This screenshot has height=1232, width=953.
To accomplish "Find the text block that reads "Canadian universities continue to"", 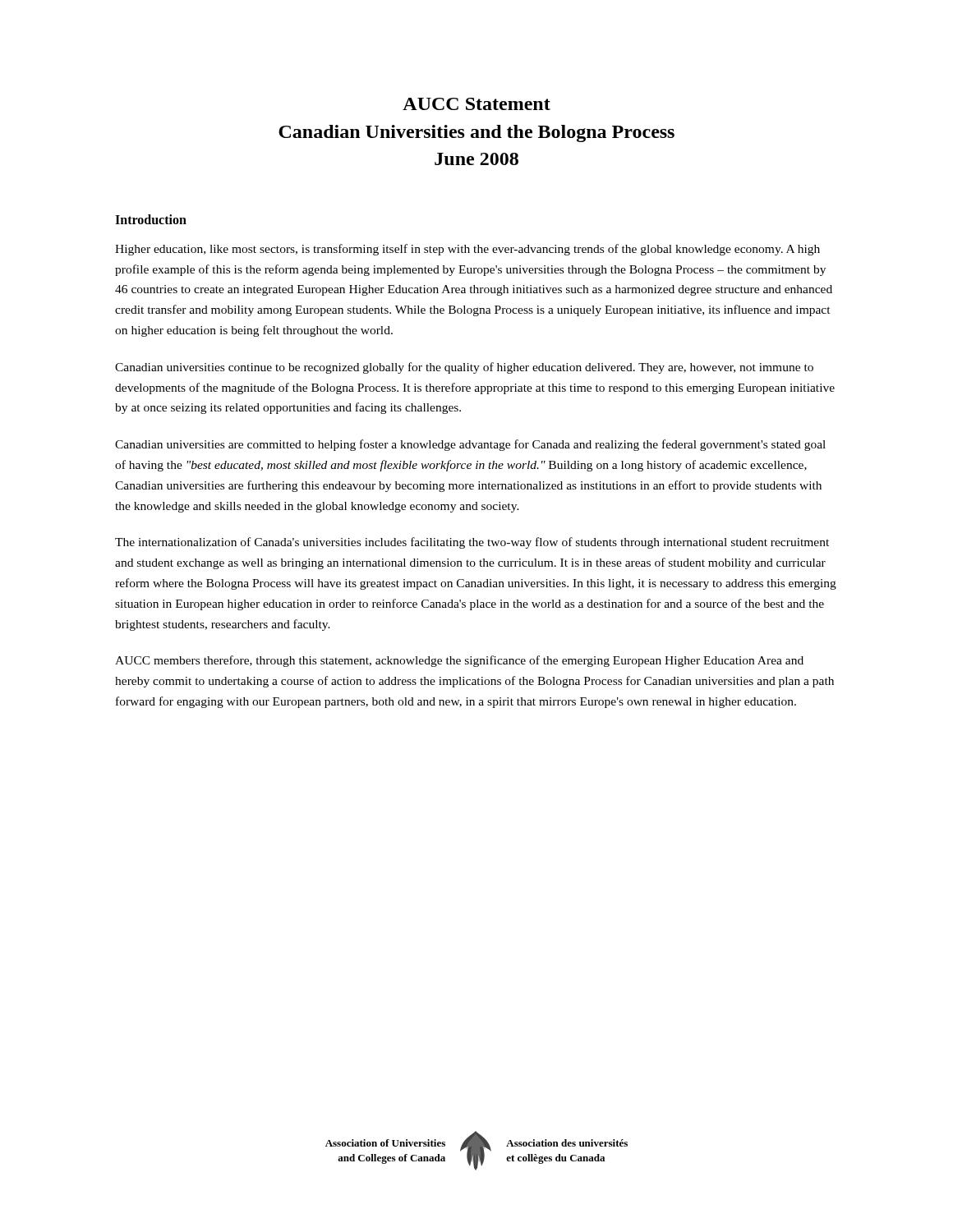I will coord(475,387).
